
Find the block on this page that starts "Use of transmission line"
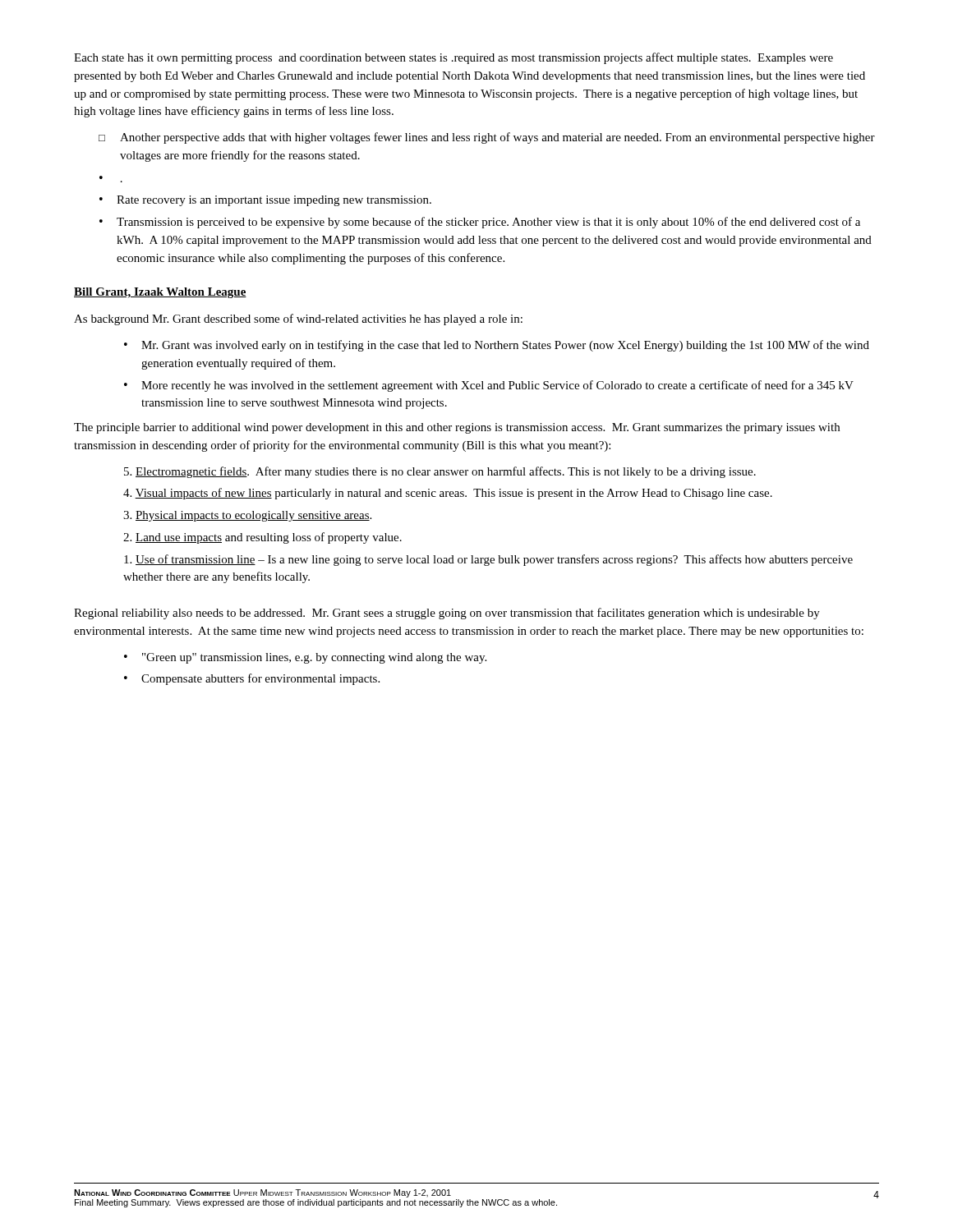[501, 569]
